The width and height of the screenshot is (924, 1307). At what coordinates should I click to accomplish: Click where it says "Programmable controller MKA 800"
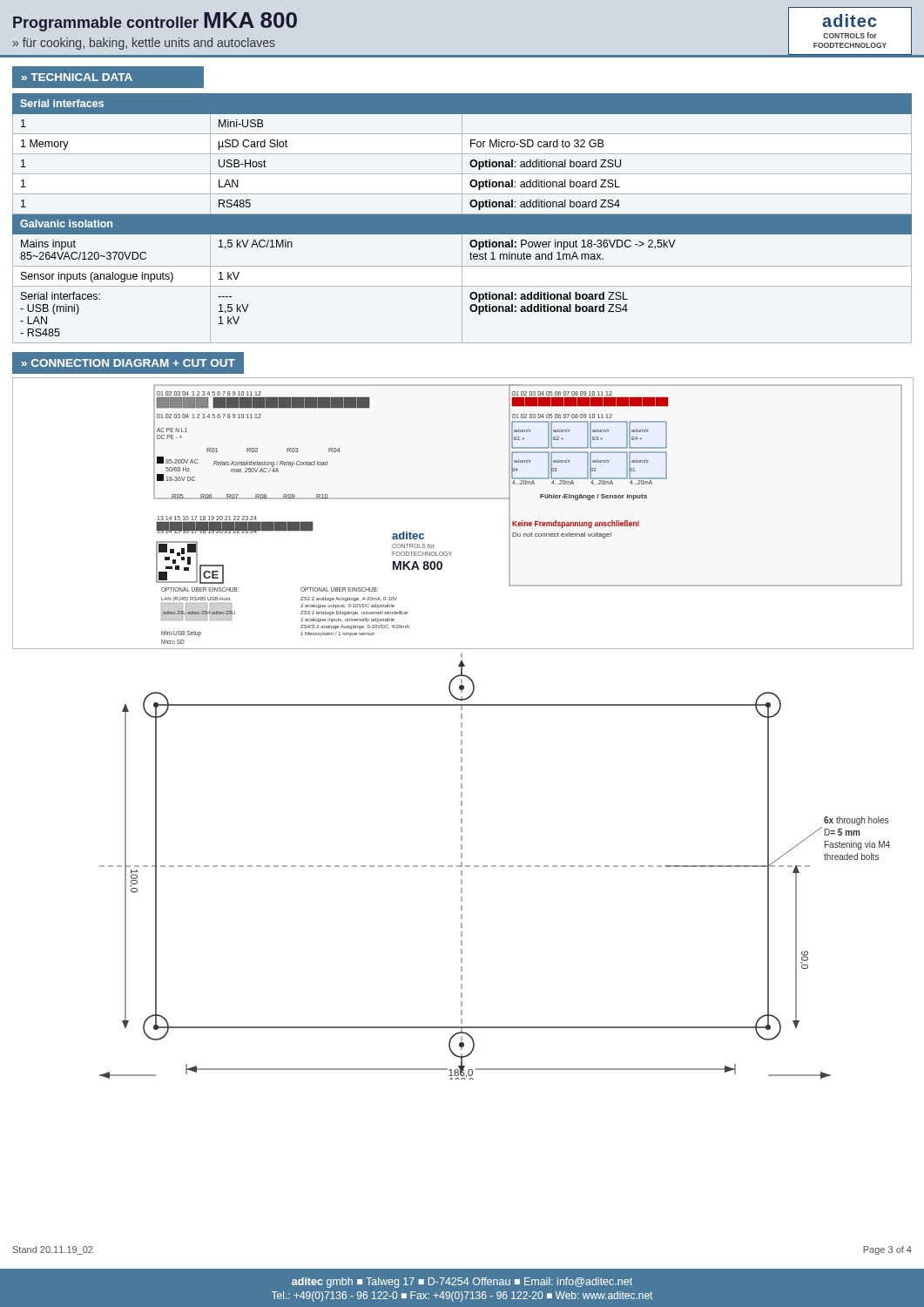(155, 20)
